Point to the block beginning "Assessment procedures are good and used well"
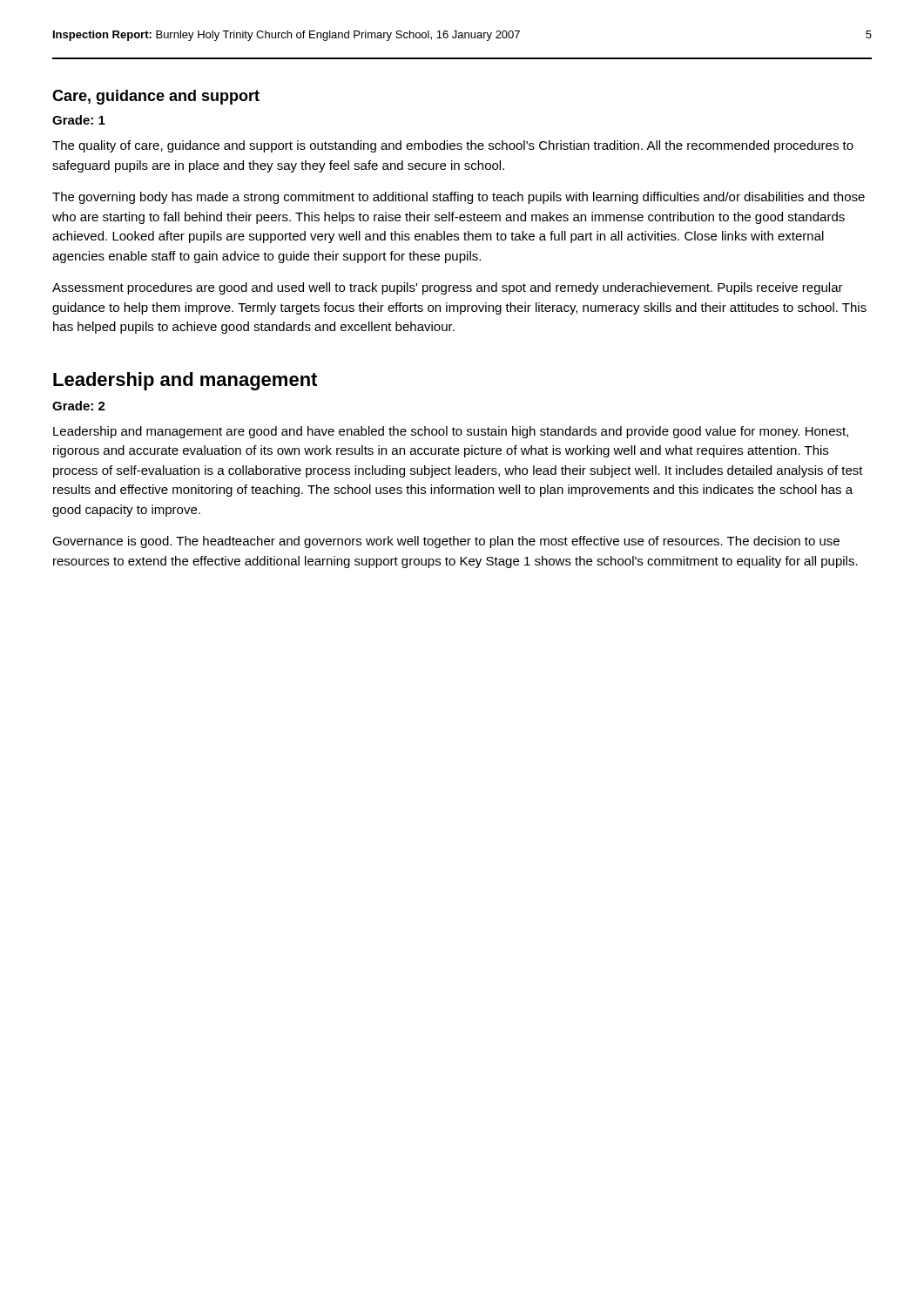The width and height of the screenshot is (924, 1307). pyautogui.click(x=459, y=307)
